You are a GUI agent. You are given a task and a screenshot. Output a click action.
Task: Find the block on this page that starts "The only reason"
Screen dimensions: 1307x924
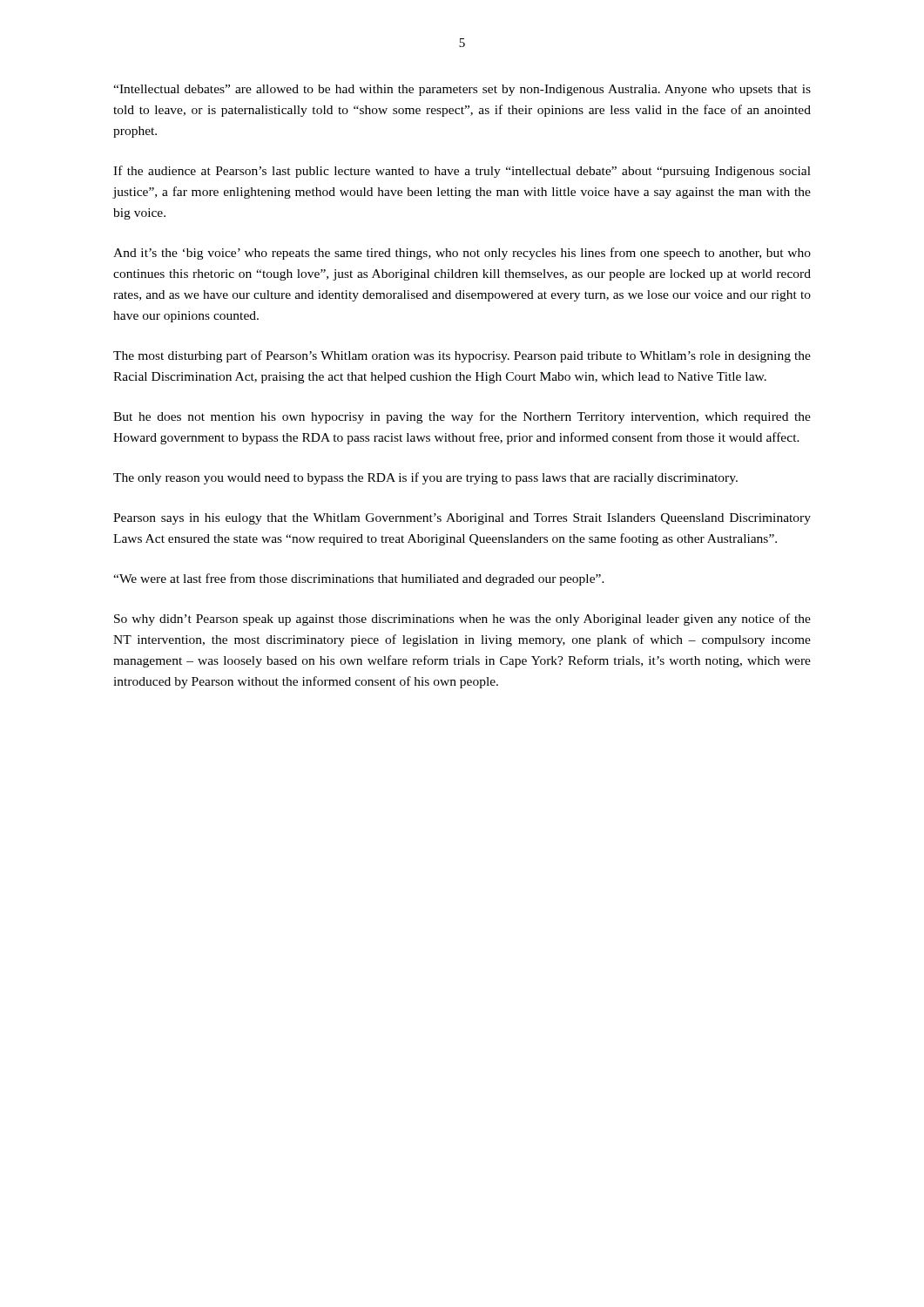(426, 477)
